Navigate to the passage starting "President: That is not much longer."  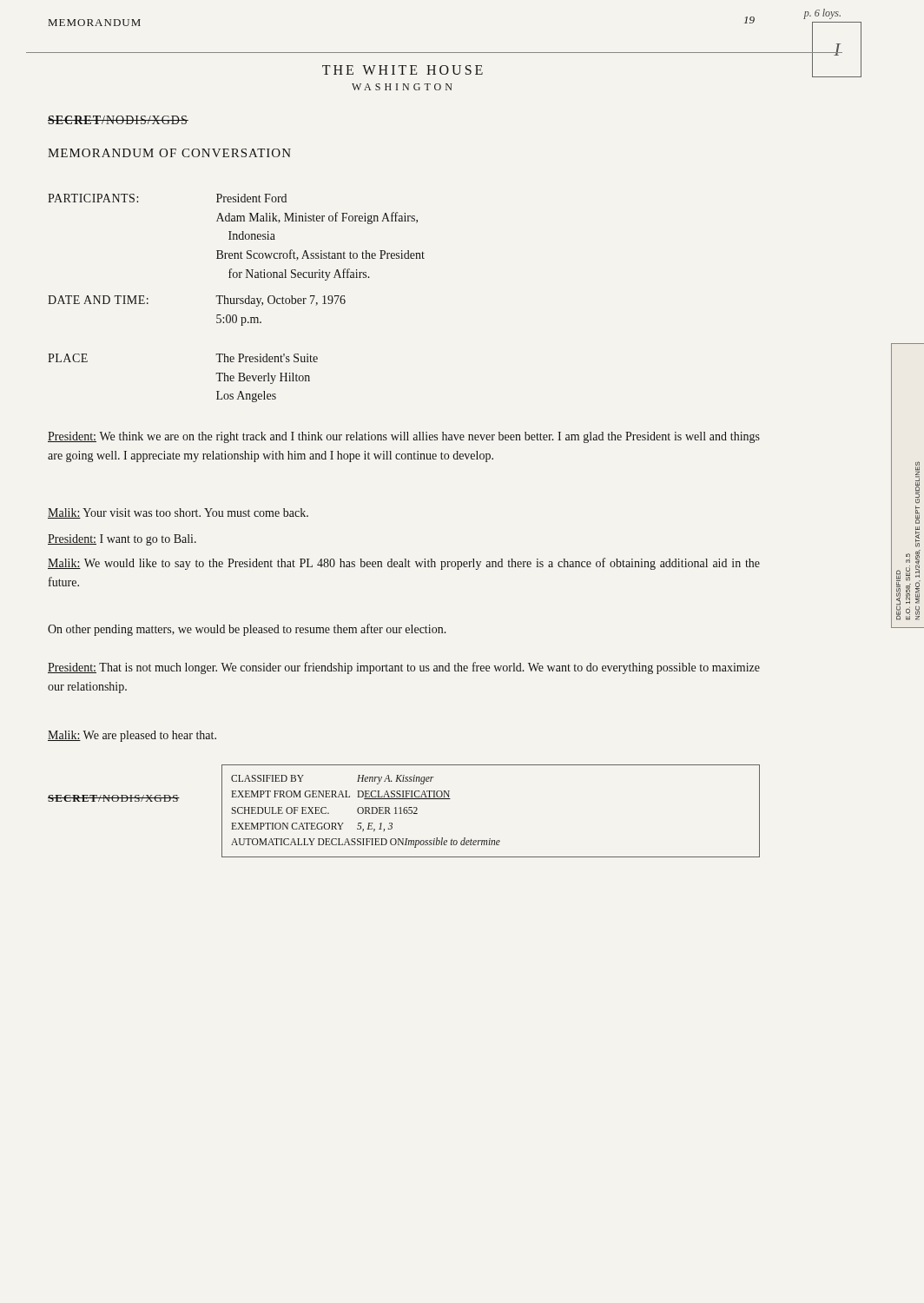click(404, 677)
